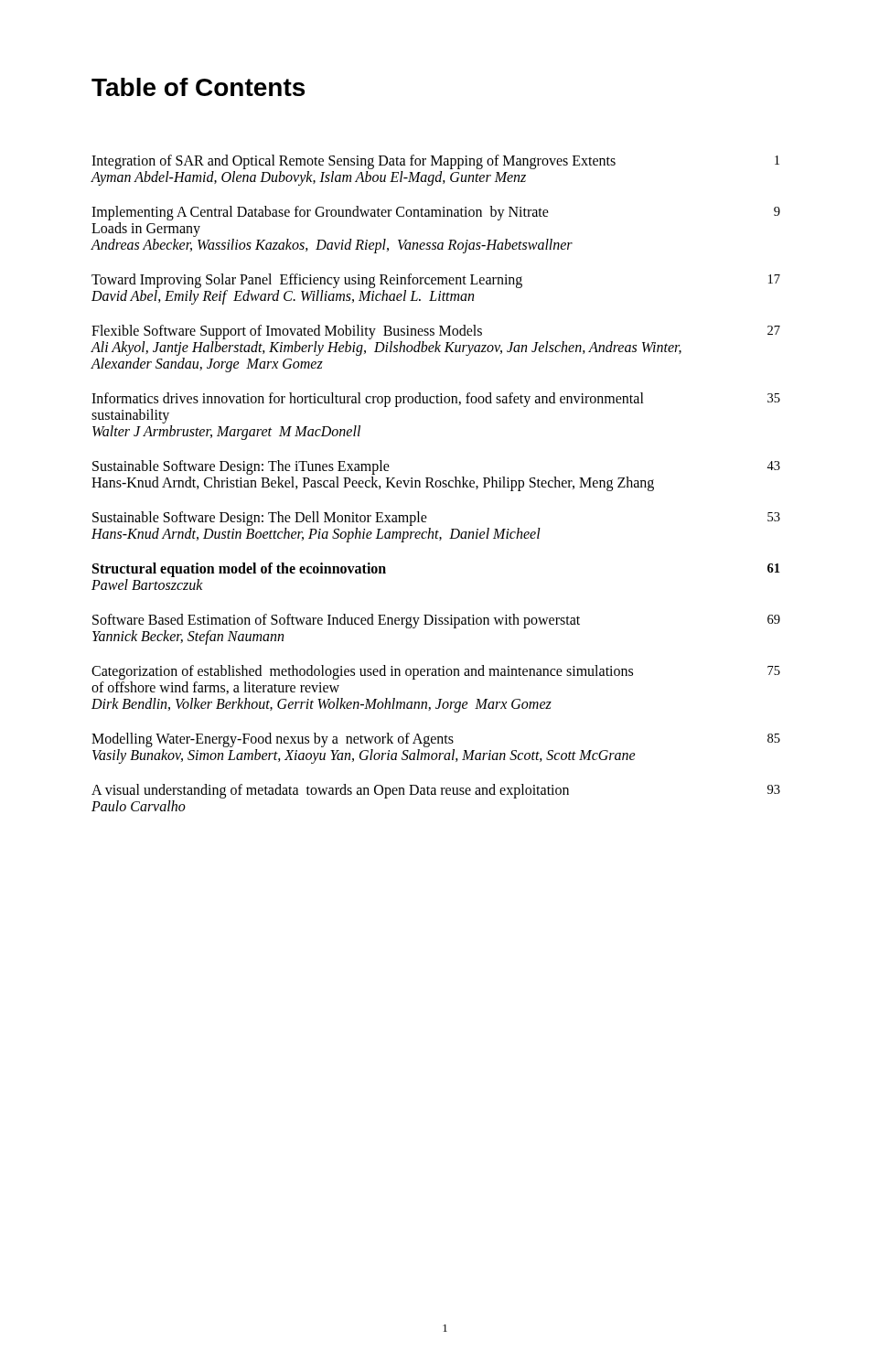This screenshot has width=890, height=1372.
Task: Find the text starting "Implementing A Central"
Action: coord(436,213)
